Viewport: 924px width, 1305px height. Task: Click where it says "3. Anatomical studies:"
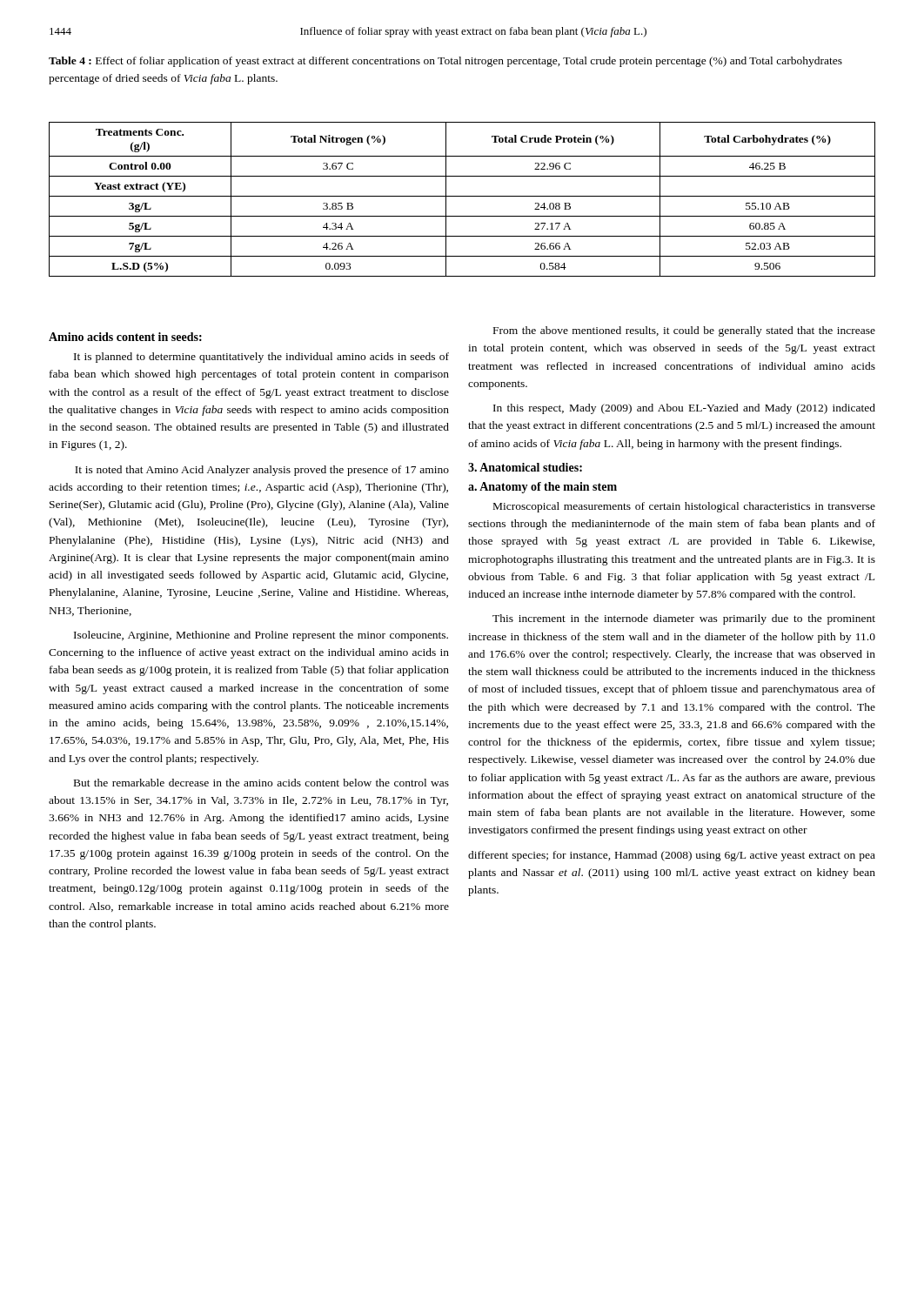click(525, 467)
